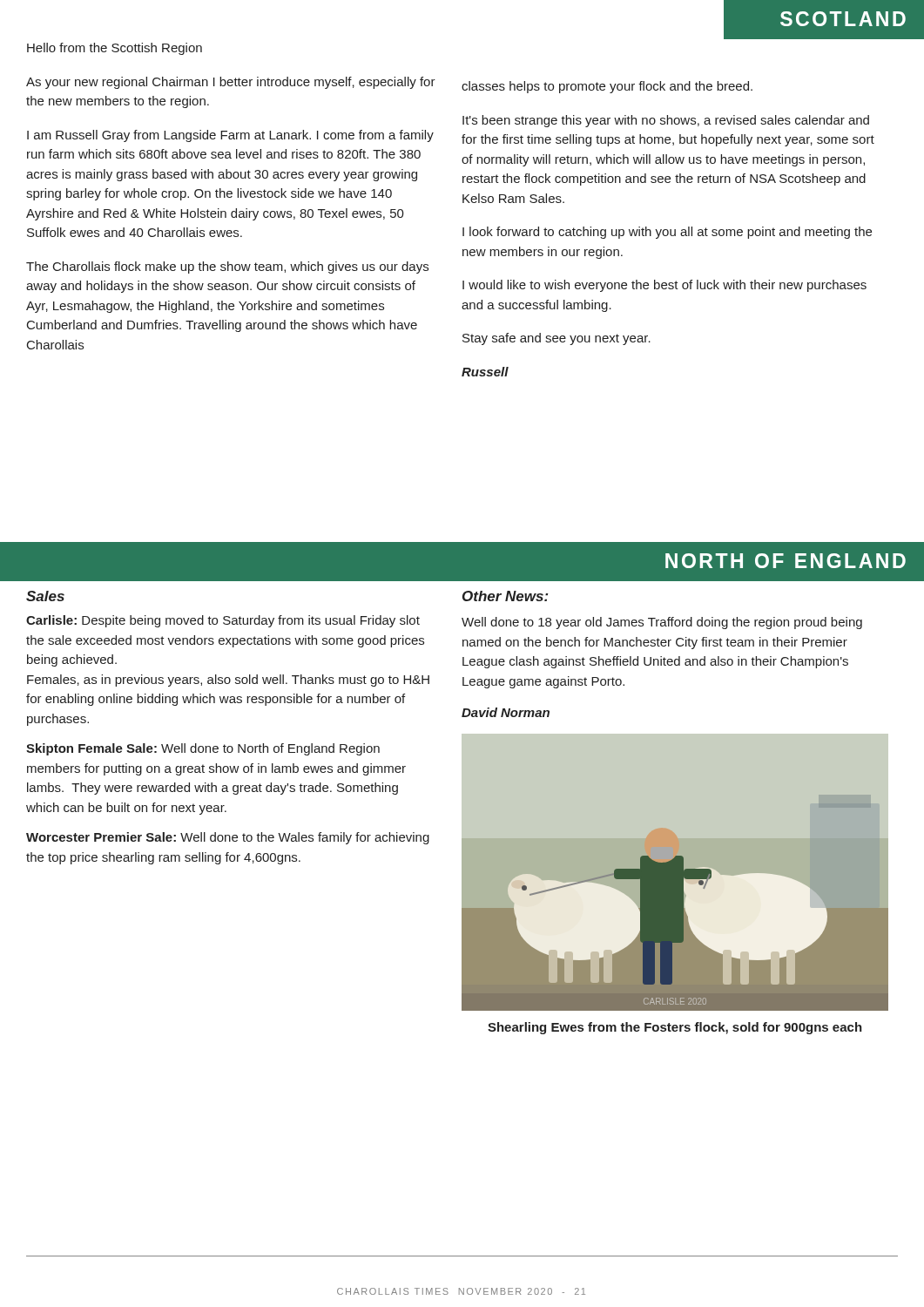Select the text block containing "I am Russell"
924x1307 pixels.
(x=230, y=183)
